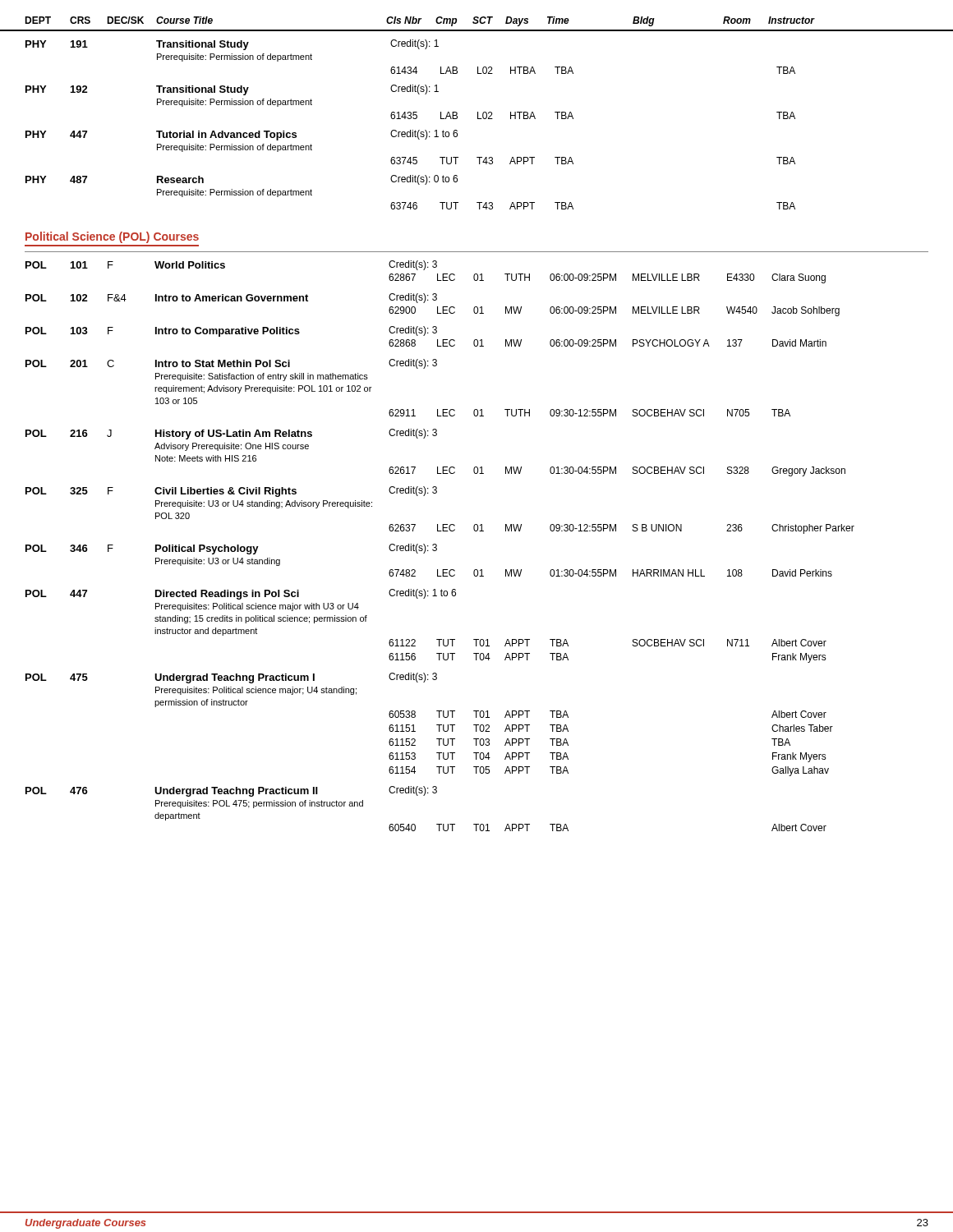The height and width of the screenshot is (1232, 953).
Task: Locate the text starting "POL 216 J History of US-Latin Am Relatns"
Action: pyautogui.click(x=231, y=446)
